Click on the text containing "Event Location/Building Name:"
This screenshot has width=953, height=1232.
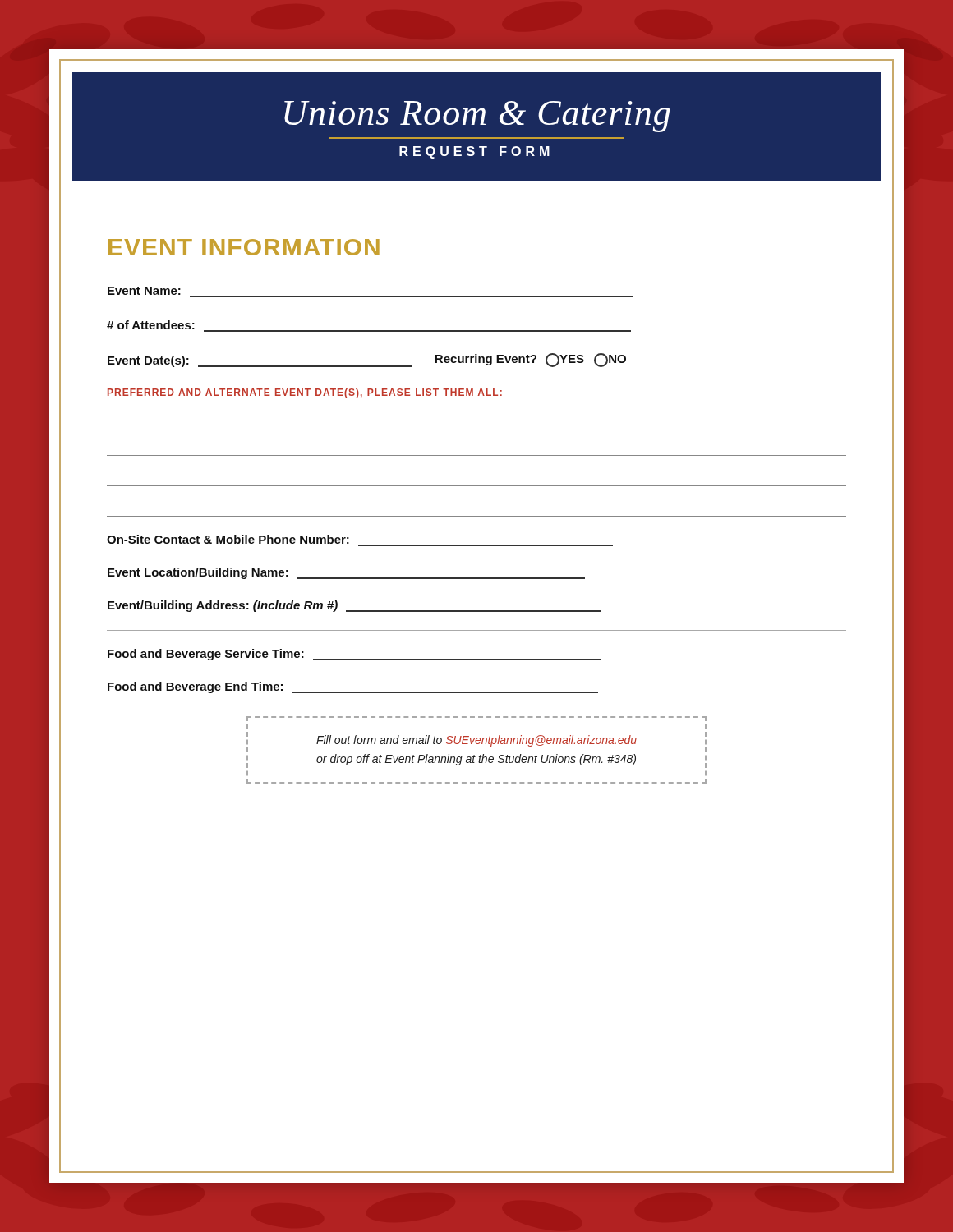click(x=346, y=571)
